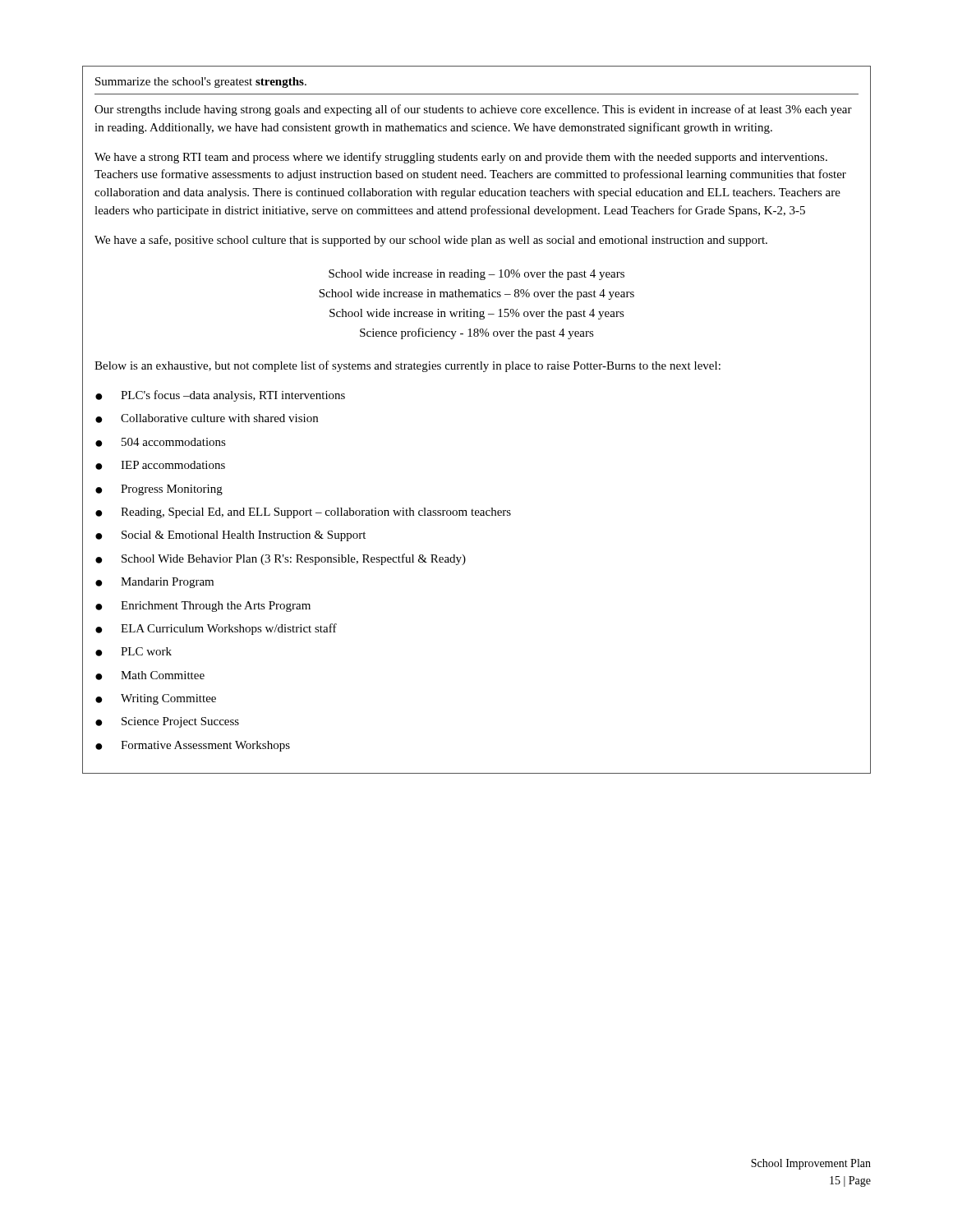Point to the region starting "We have a safe, positive"
Screen dimensions: 1232x953
coord(431,239)
